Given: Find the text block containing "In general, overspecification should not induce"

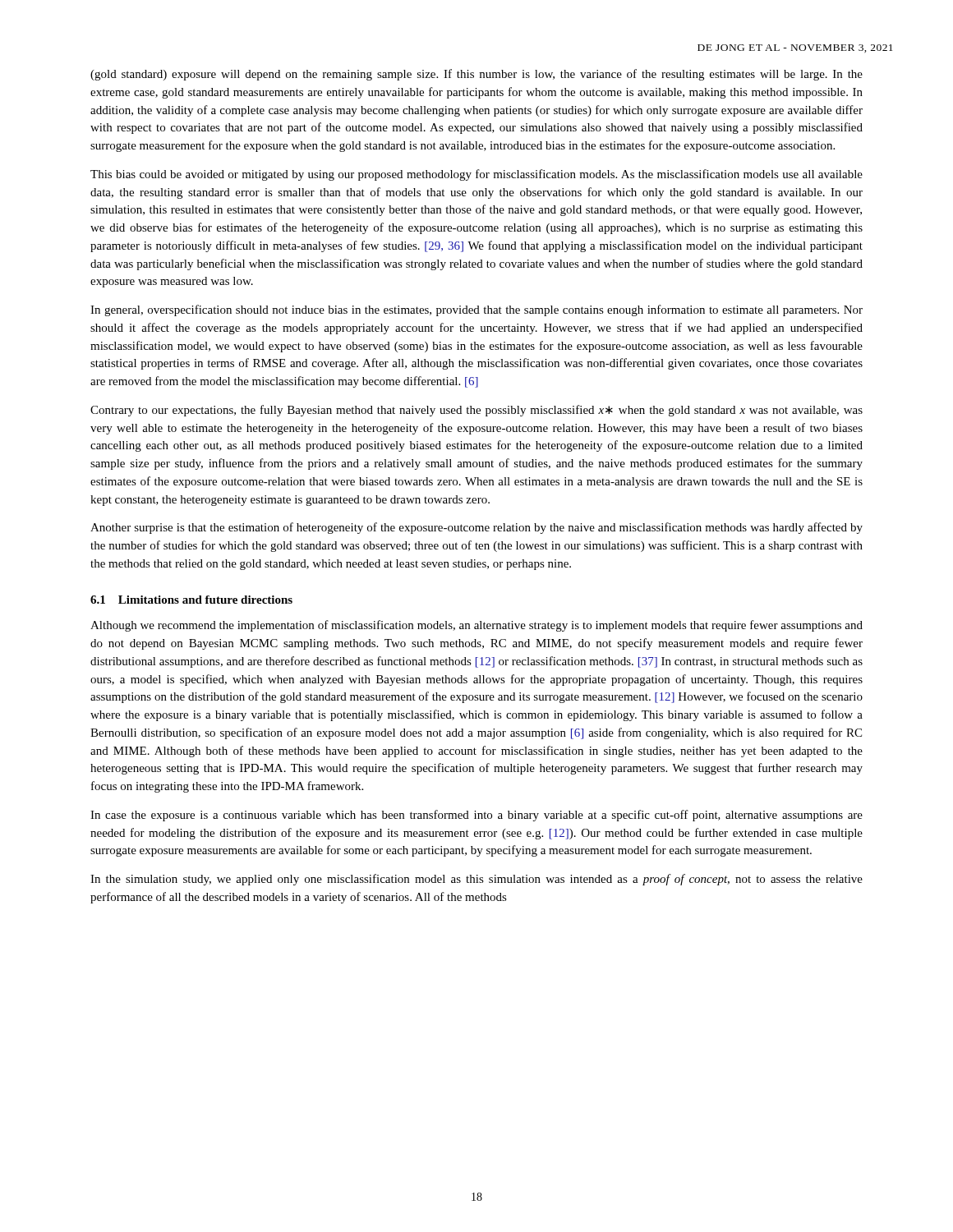Looking at the screenshot, I should [476, 345].
